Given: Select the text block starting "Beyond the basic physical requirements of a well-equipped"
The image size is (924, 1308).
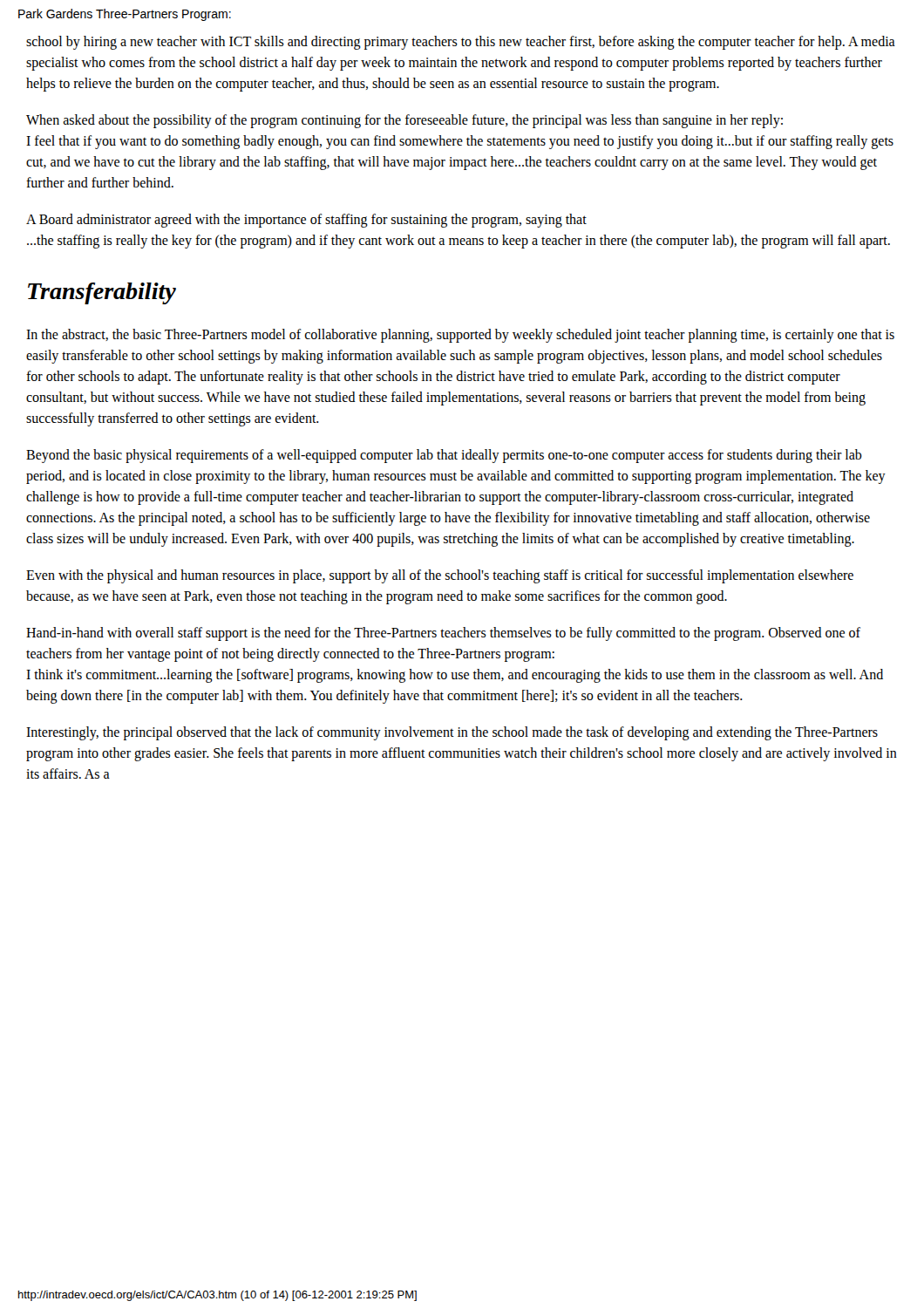Looking at the screenshot, I should (x=456, y=497).
